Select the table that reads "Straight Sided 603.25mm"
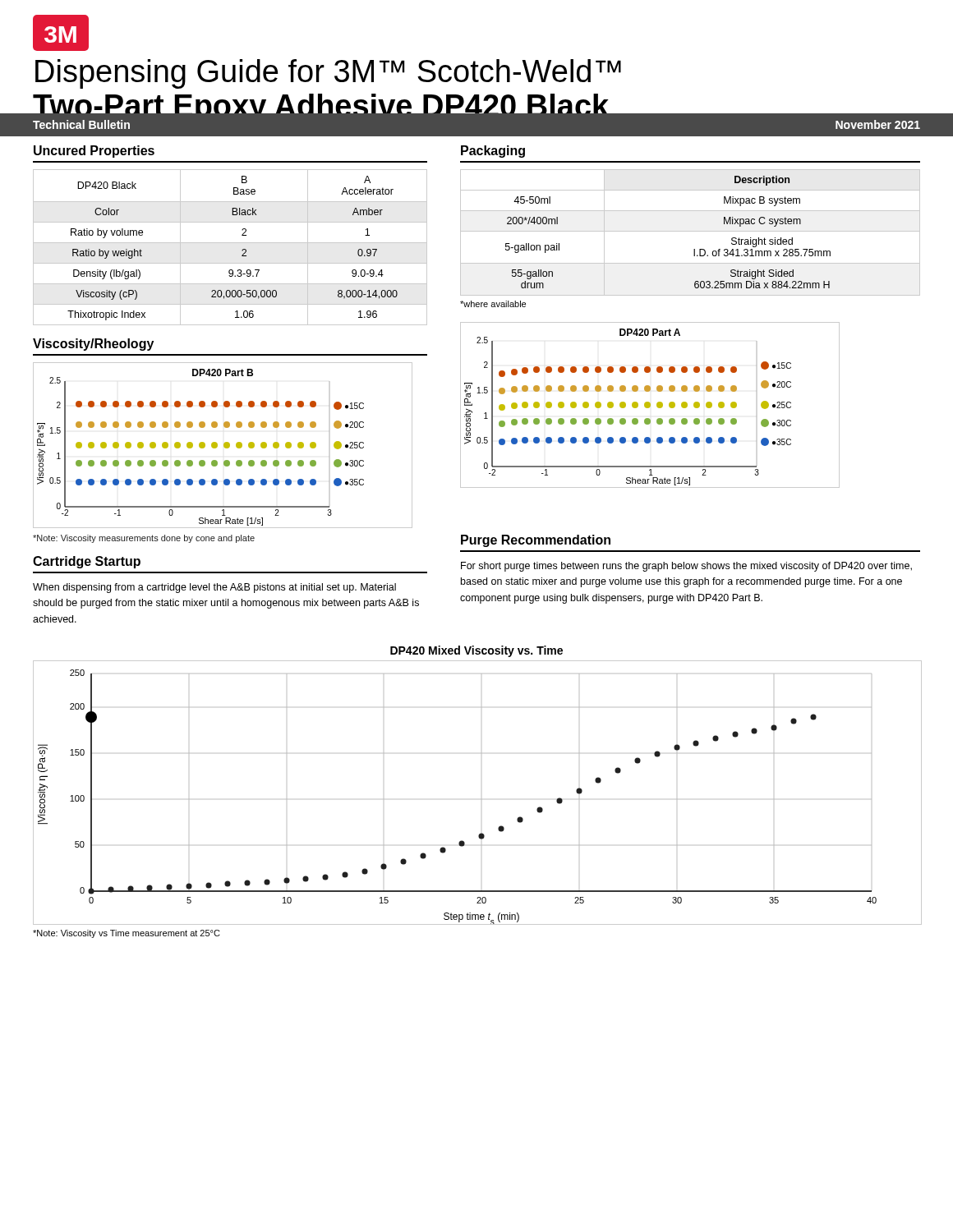 coord(690,232)
